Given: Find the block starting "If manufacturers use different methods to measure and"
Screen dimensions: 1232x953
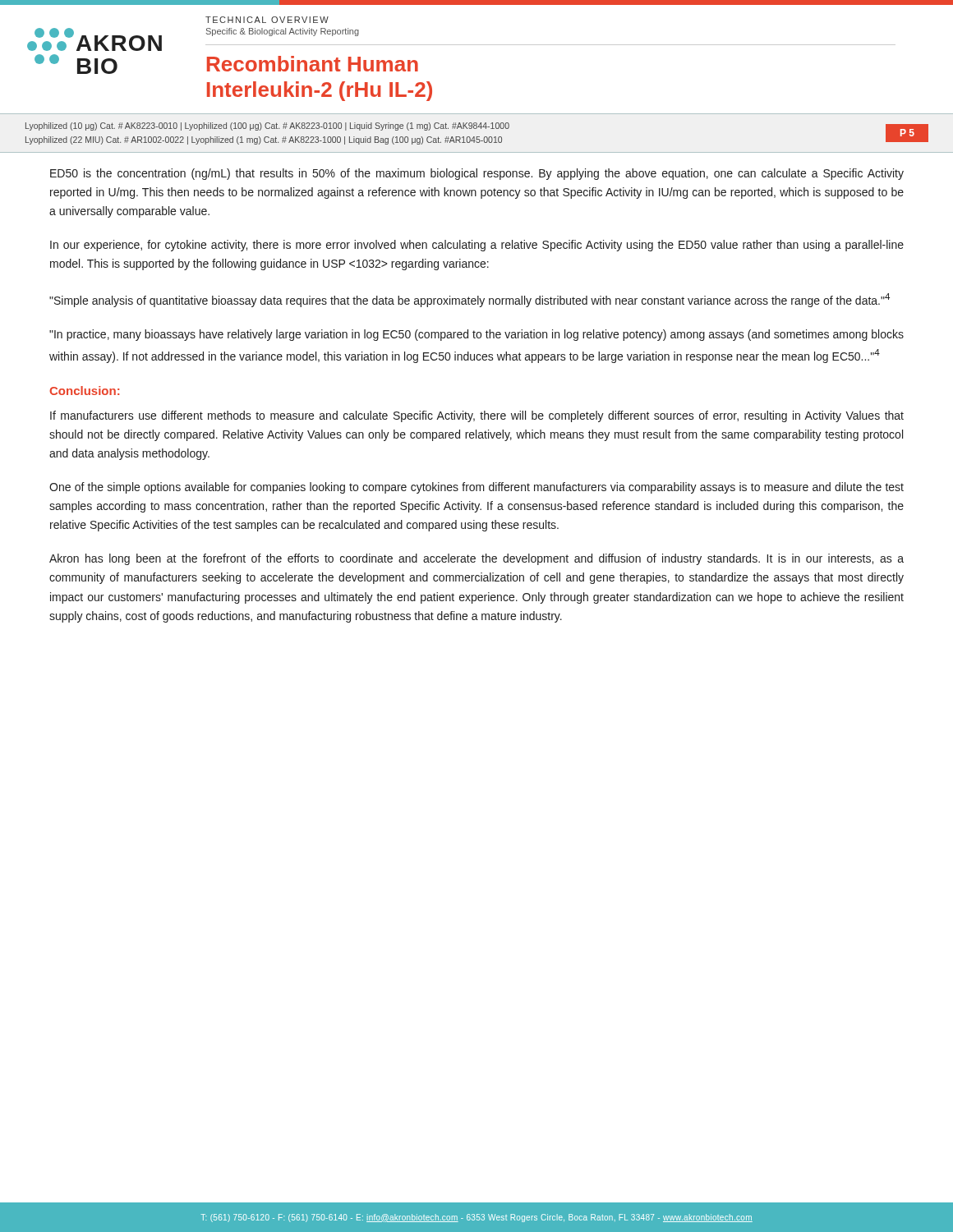Looking at the screenshot, I should pos(476,434).
